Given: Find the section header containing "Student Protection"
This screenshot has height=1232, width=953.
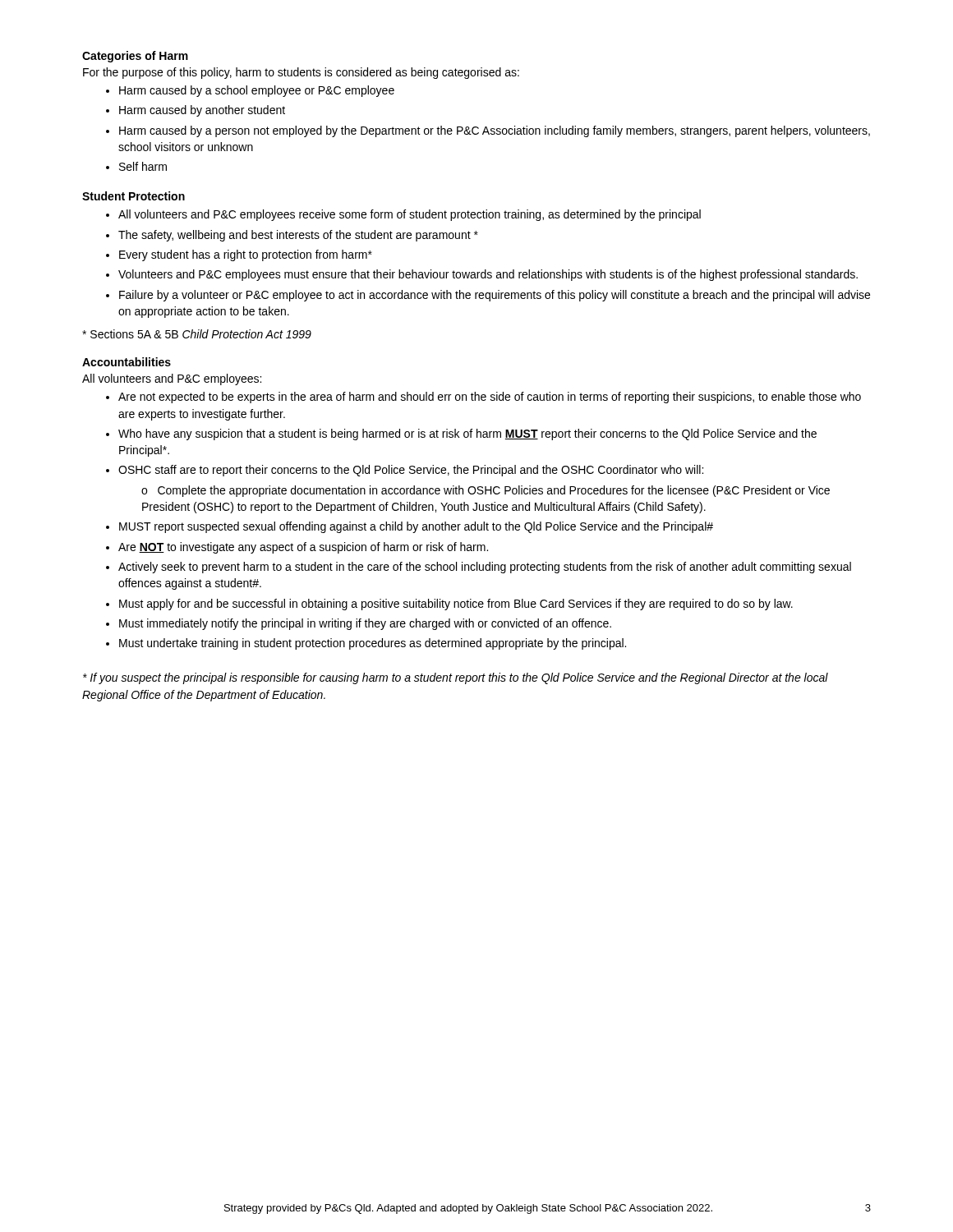Looking at the screenshot, I should (134, 197).
